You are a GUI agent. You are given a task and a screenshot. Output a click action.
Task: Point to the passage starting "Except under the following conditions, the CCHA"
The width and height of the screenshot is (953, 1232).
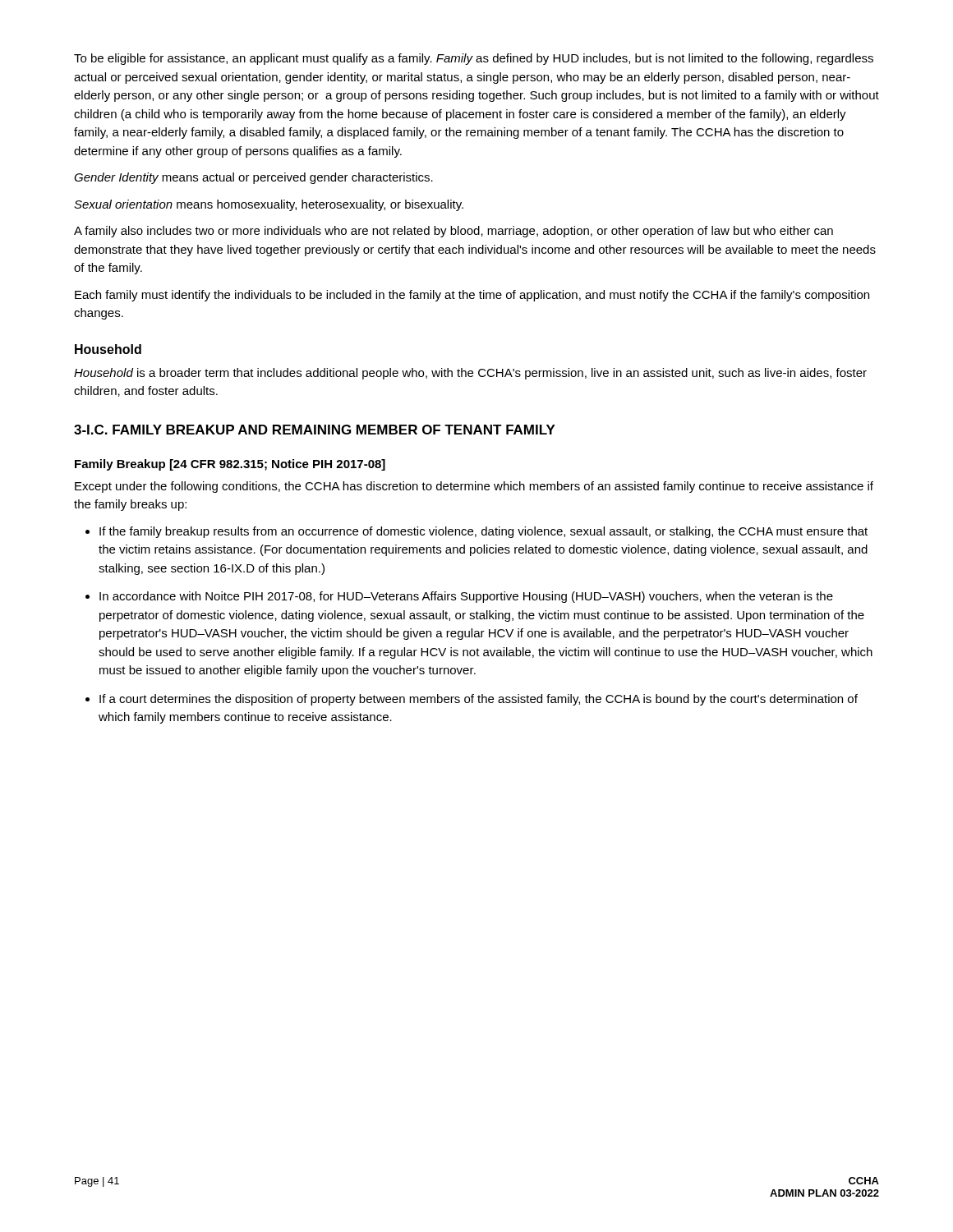point(474,495)
